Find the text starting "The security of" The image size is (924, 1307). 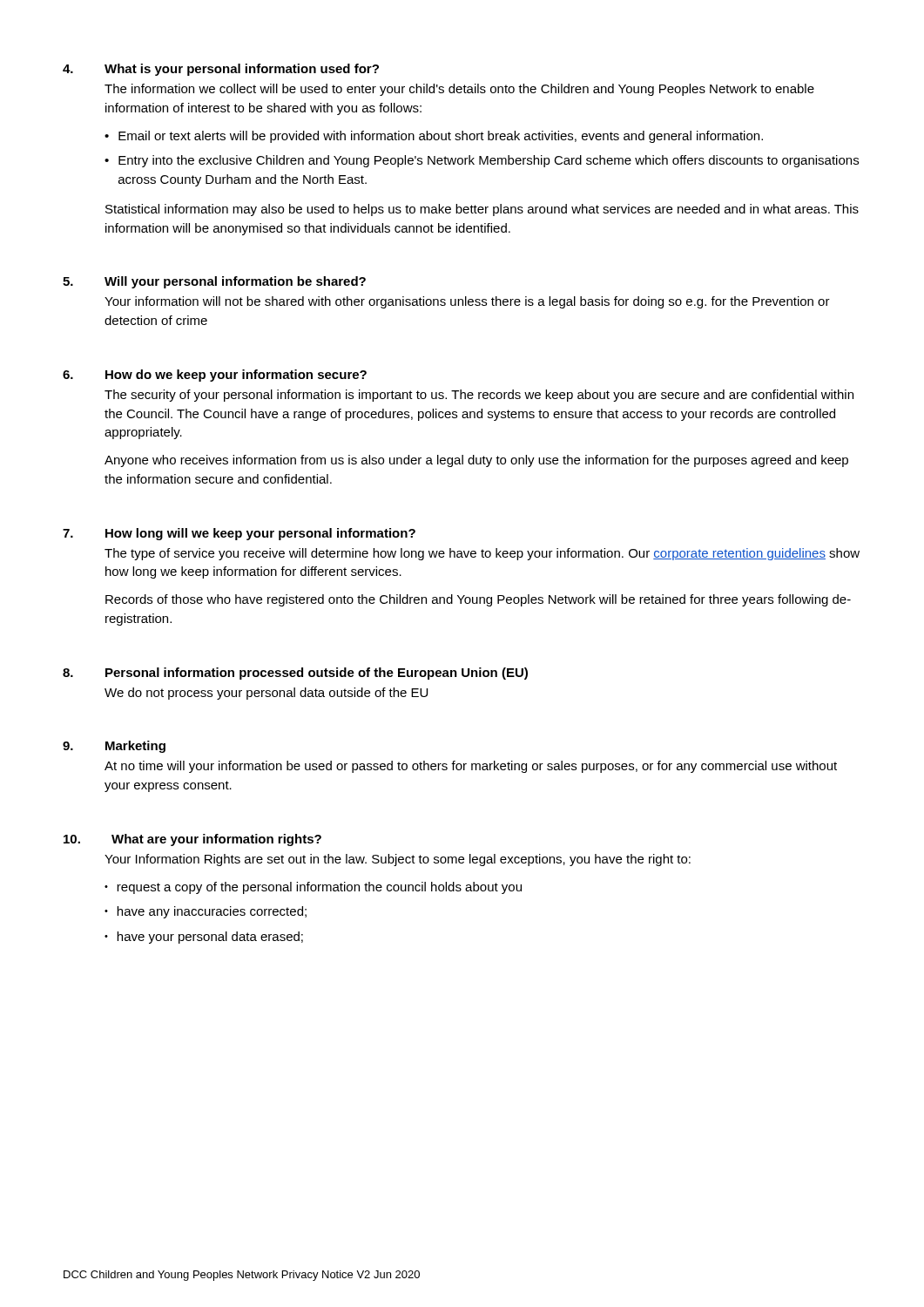coord(483,413)
